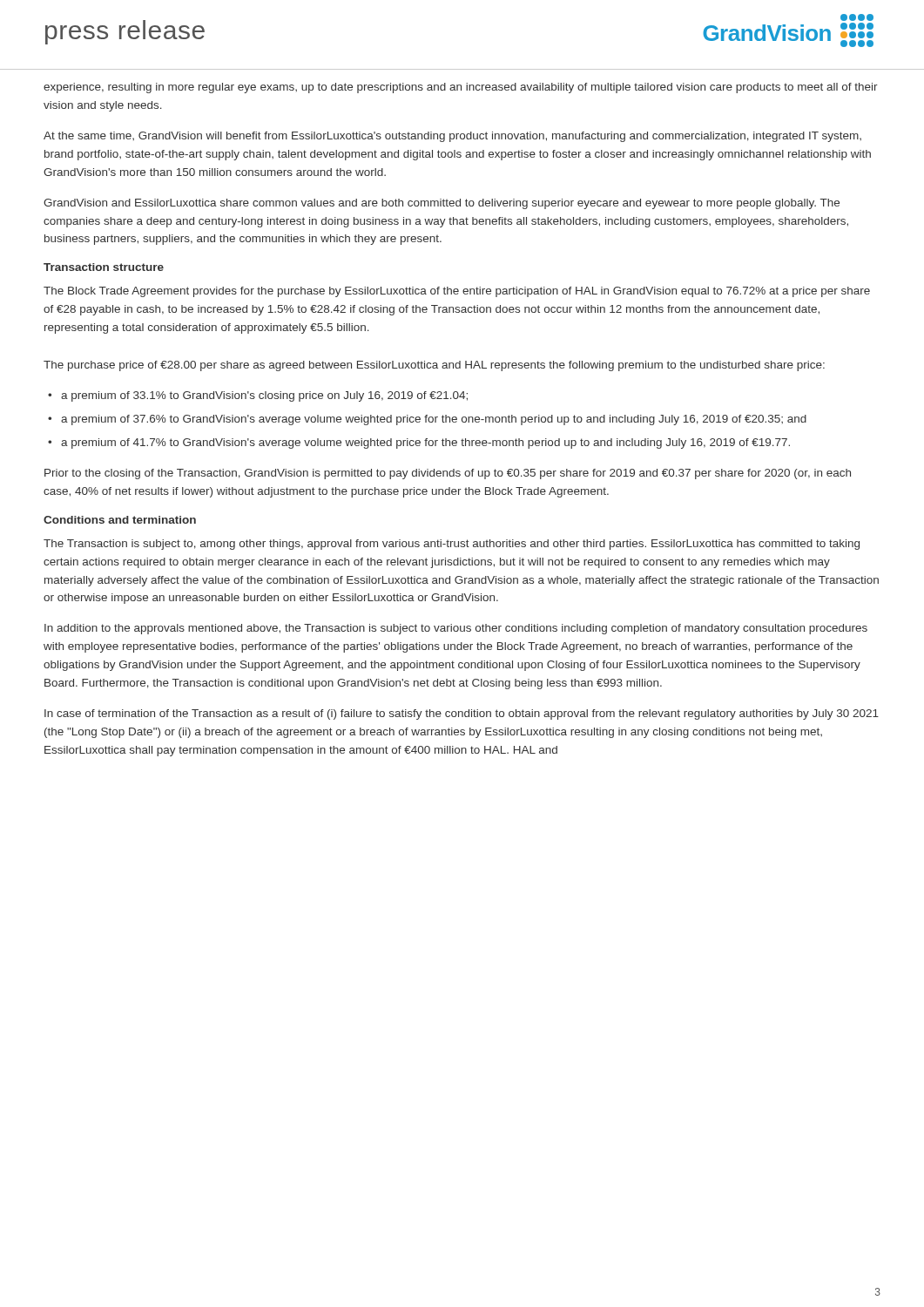
Task: Find the text block starting "At the same time, GrandVision will benefit from"
Action: pyautogui.click(x=458, y=154)
